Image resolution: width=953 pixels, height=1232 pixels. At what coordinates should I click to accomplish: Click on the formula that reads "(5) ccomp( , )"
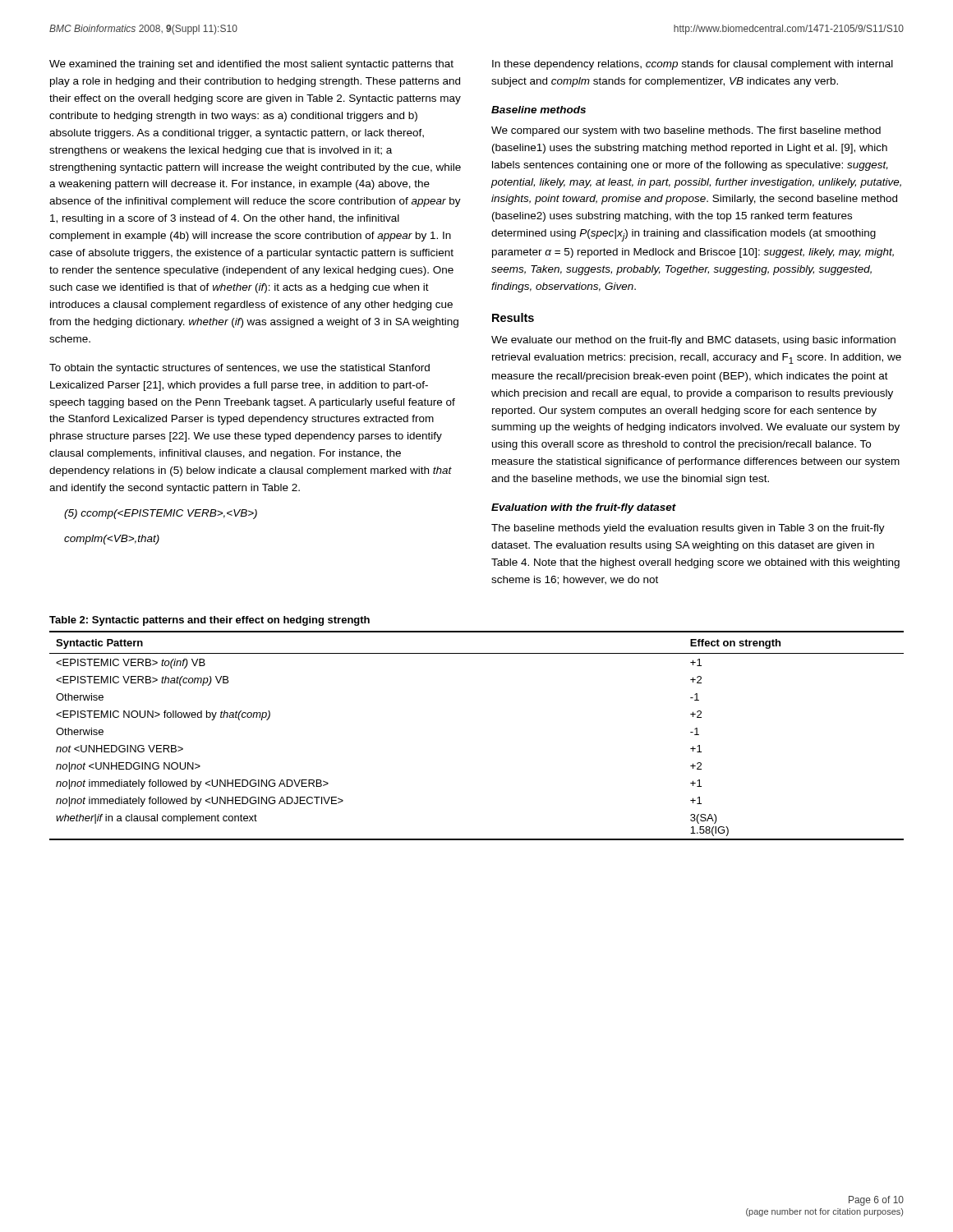click(x=161, y=513)
